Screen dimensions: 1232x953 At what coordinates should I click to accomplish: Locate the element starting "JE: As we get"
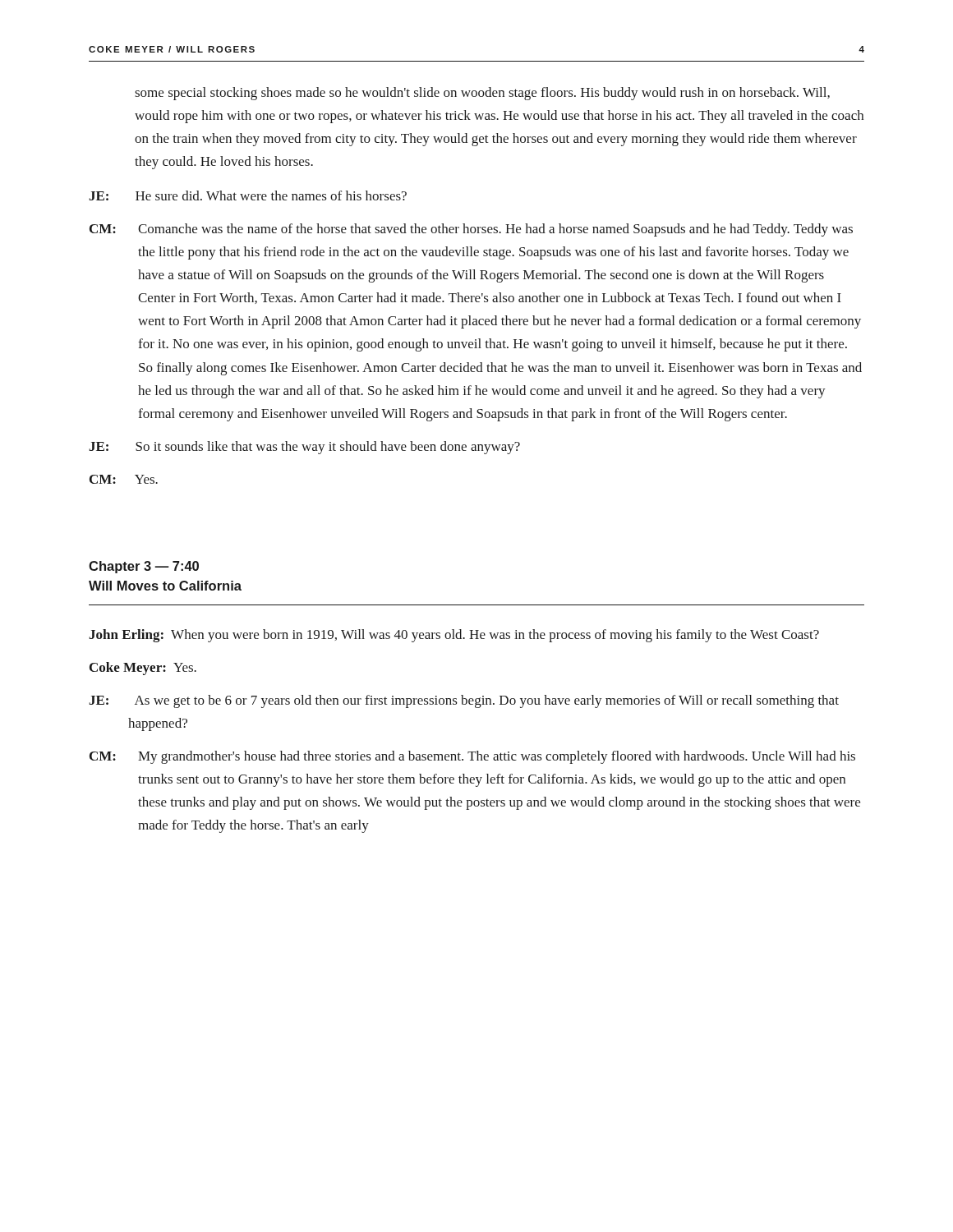pyautogui.click(x=476, y=712)
